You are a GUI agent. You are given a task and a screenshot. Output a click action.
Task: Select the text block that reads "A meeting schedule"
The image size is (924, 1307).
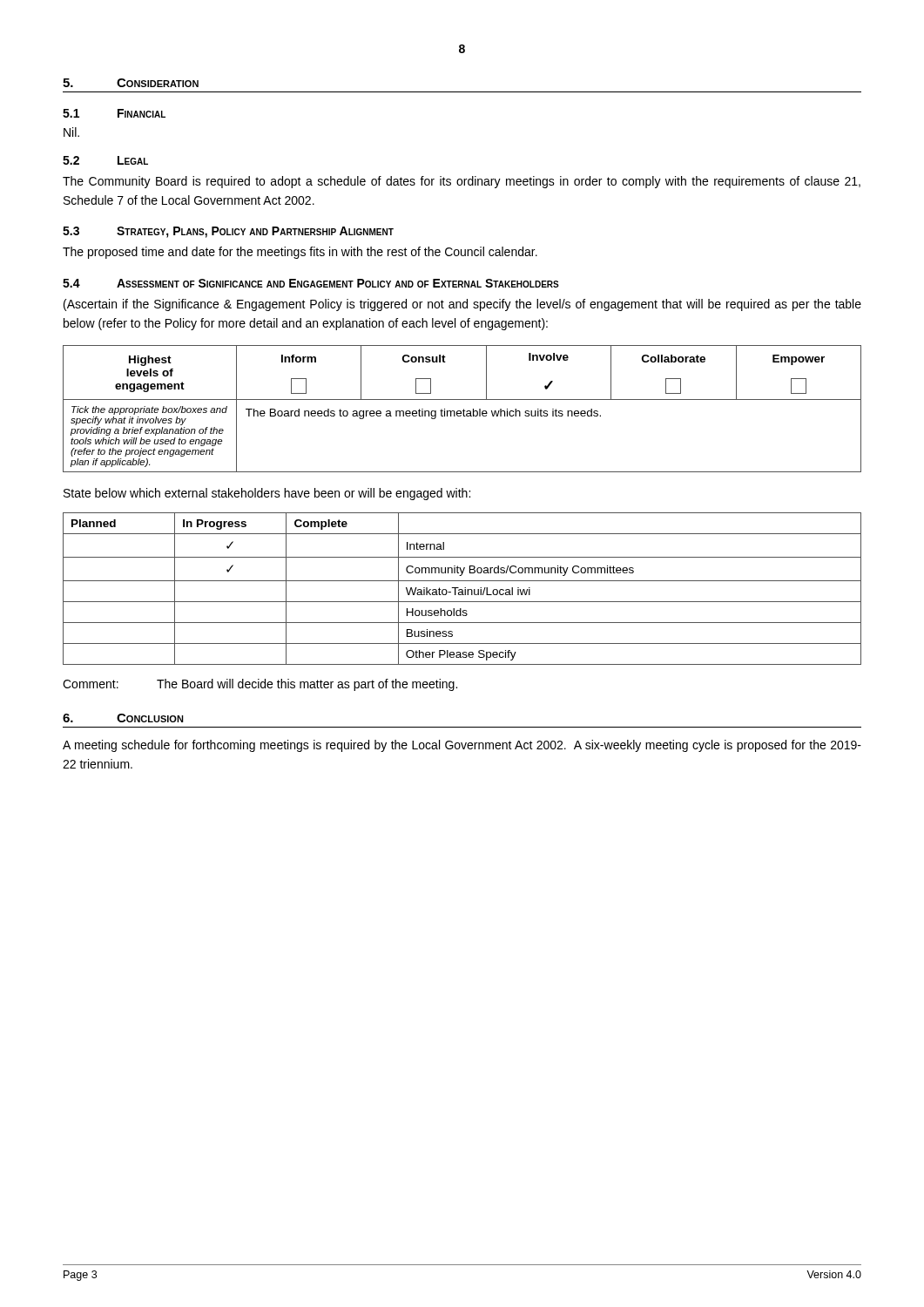pos(462,755)
